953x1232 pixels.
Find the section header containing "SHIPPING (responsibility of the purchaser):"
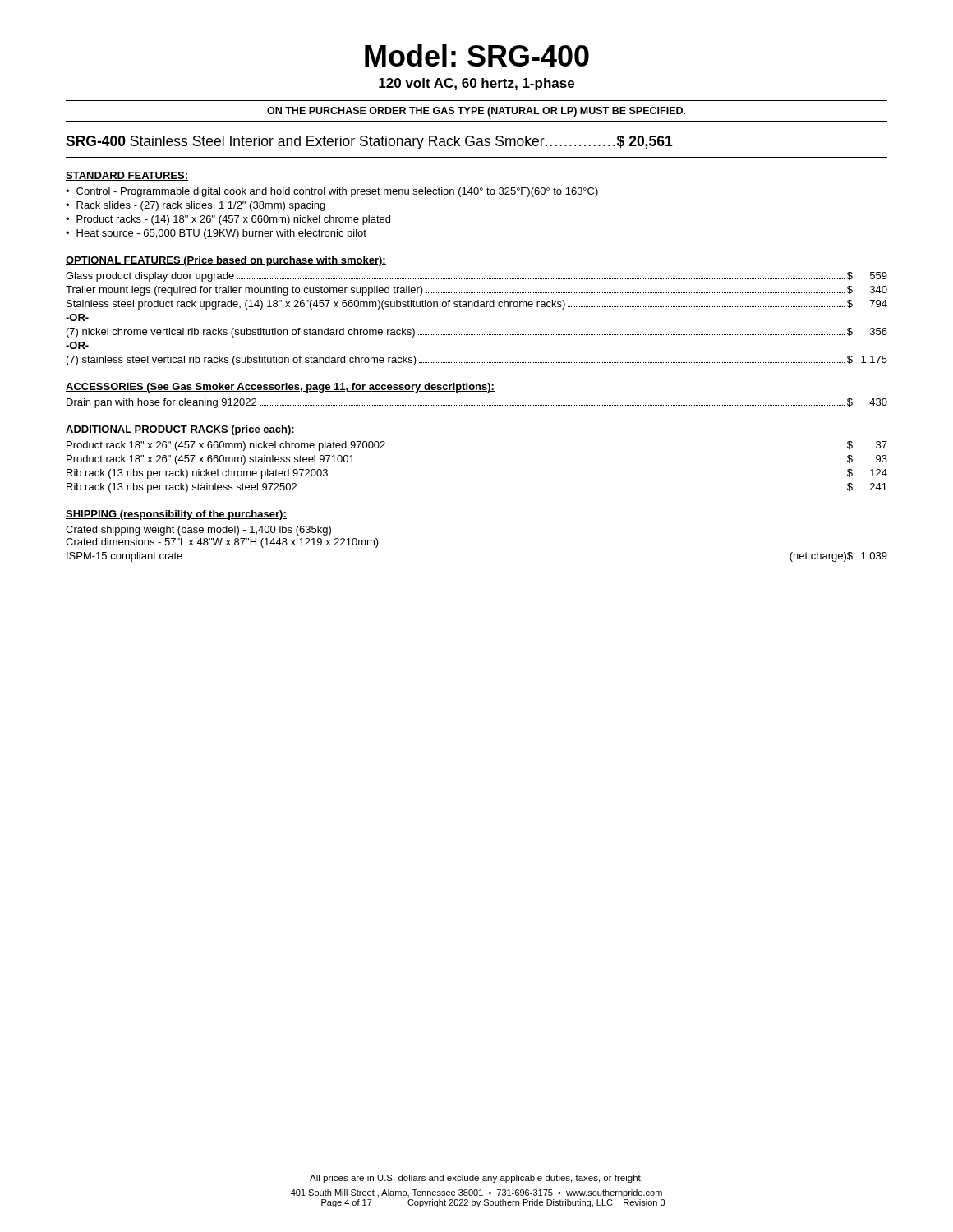(176, 514)
